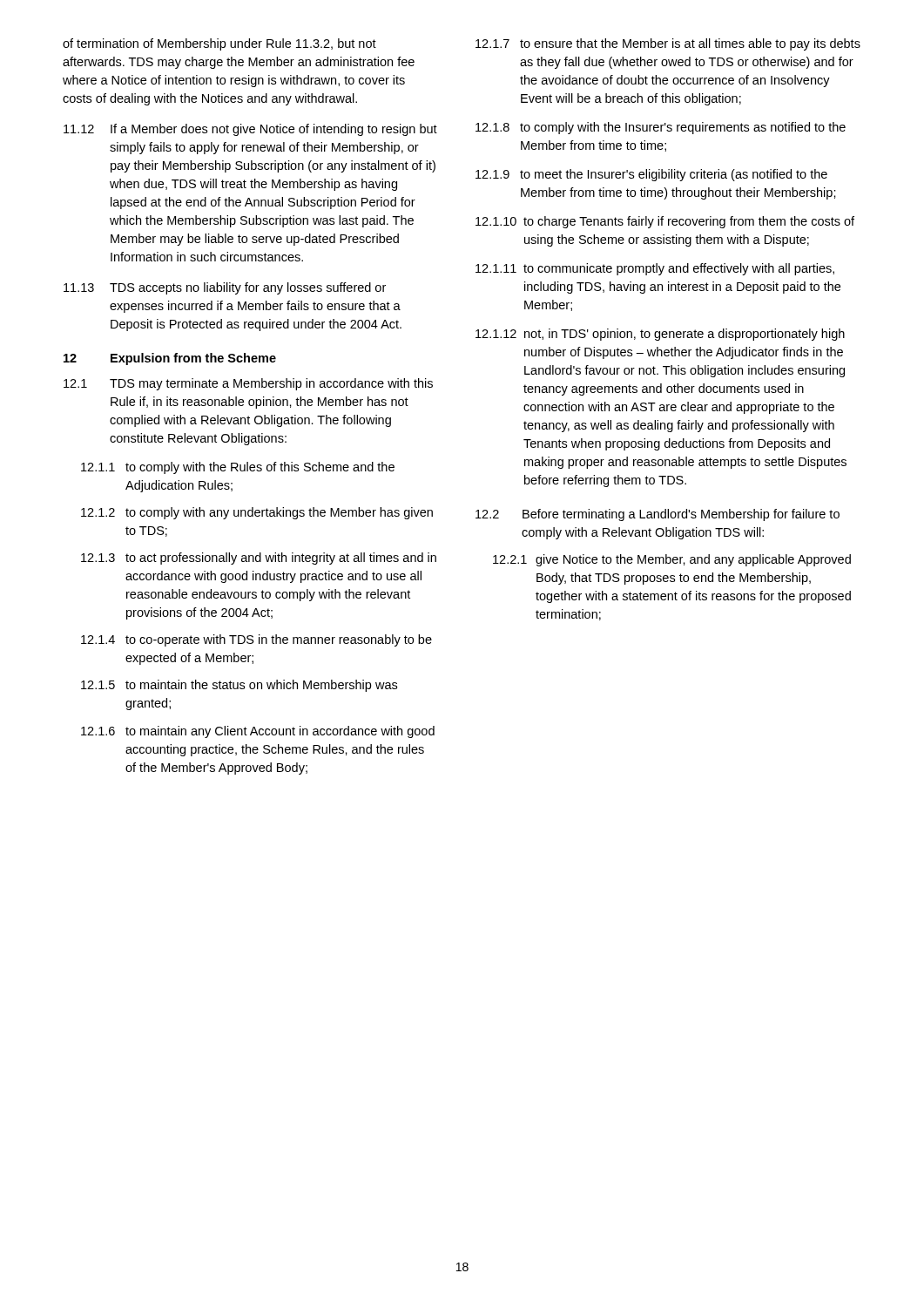Find the block starting "12.1.3 to act professionally and with"
The height and width of the screenshot is (1307, 924).
(259, 586)
